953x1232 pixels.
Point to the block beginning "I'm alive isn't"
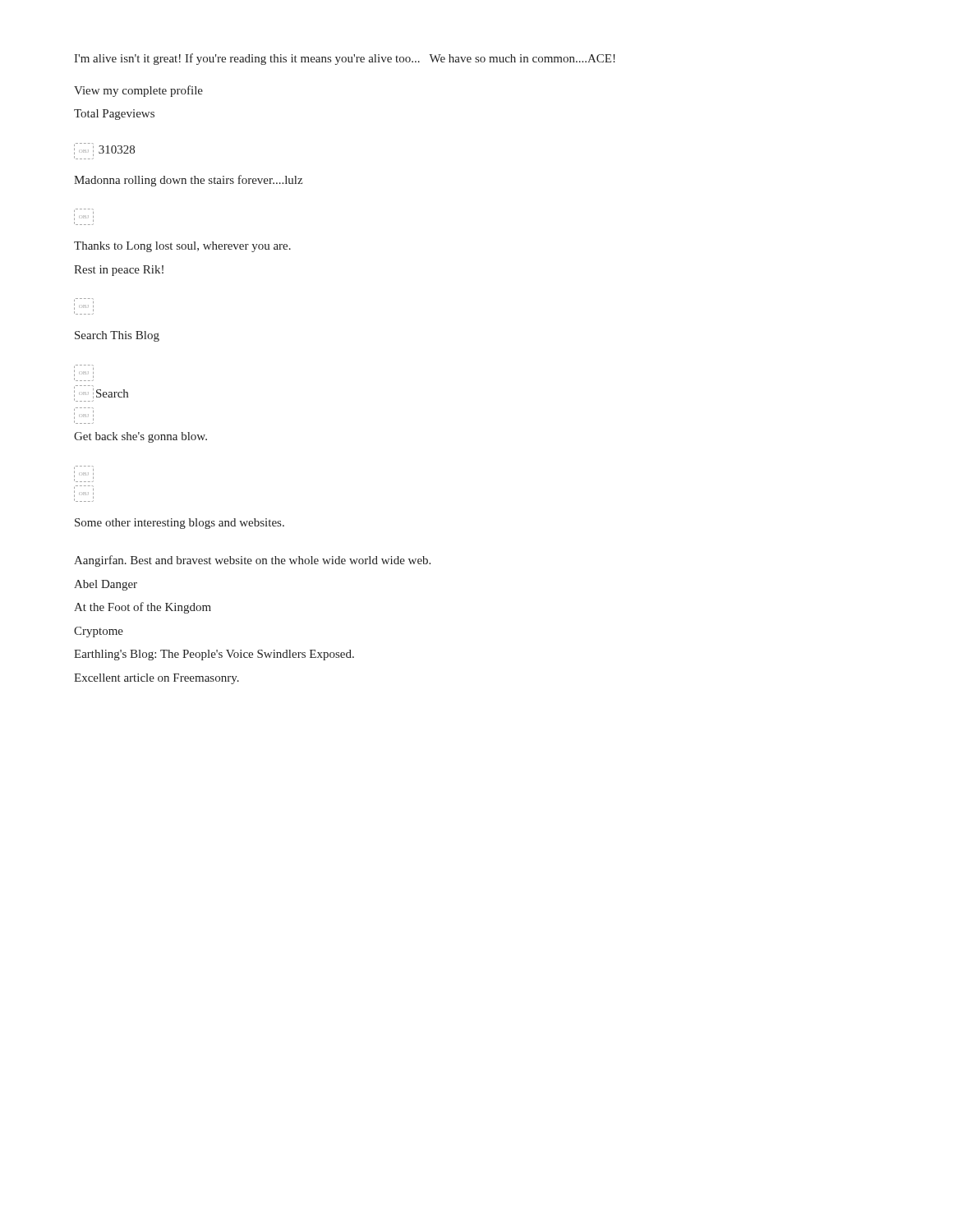click(345, 58)
